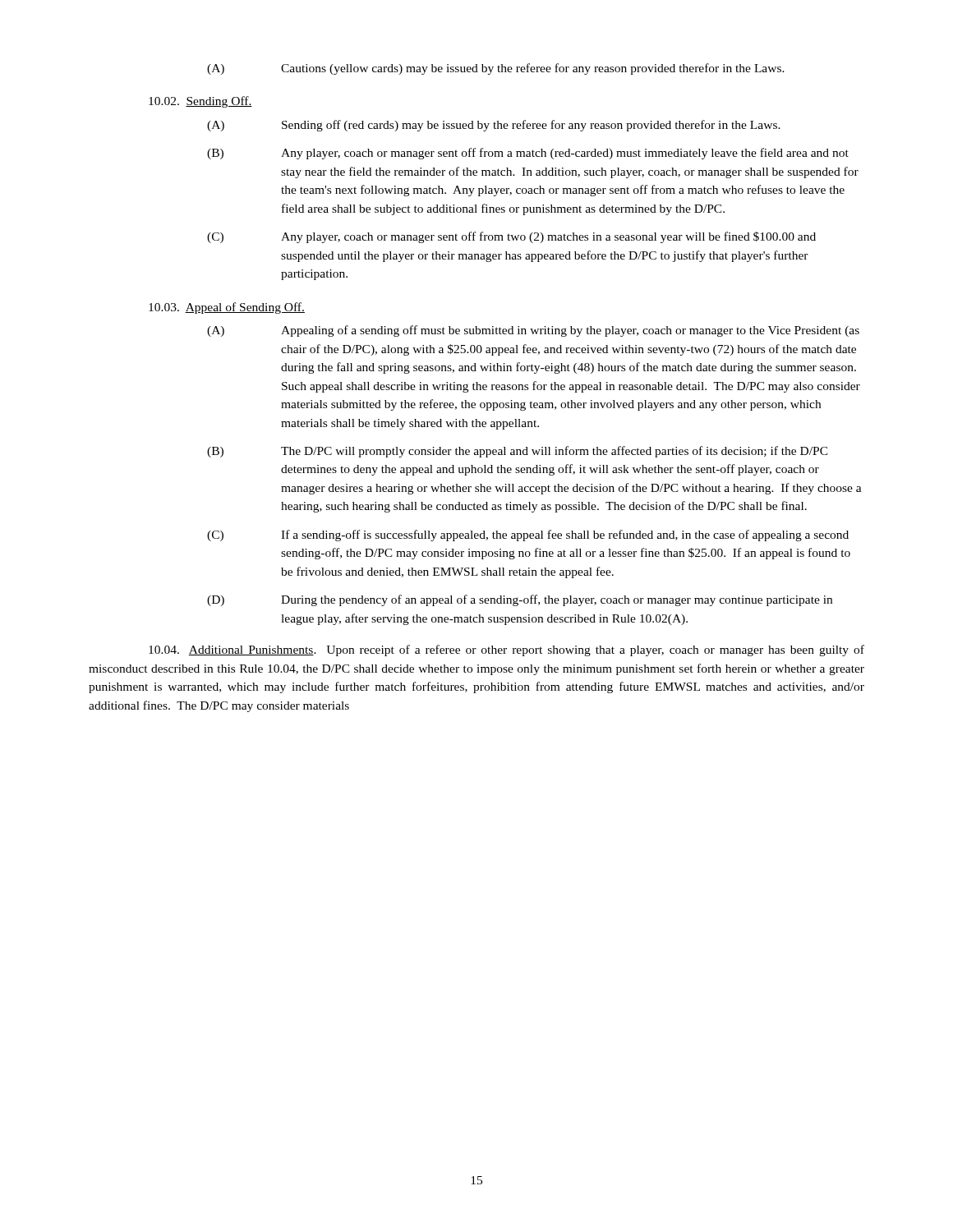Click on the text block containing "(D) During the pendency of an appeal of"

pyautogui.click(x=476, y=609)
